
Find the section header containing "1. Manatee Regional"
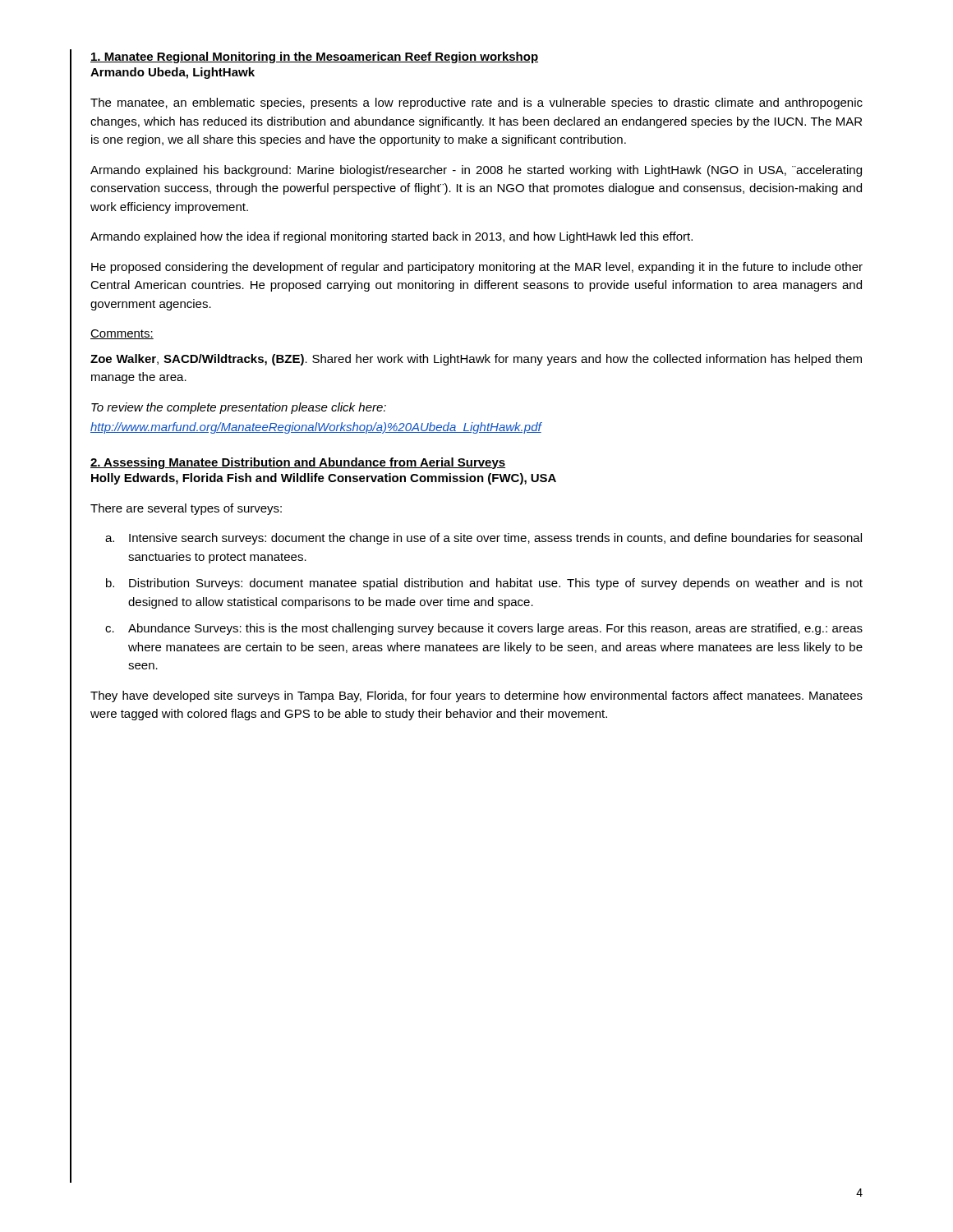pos(314,56)
